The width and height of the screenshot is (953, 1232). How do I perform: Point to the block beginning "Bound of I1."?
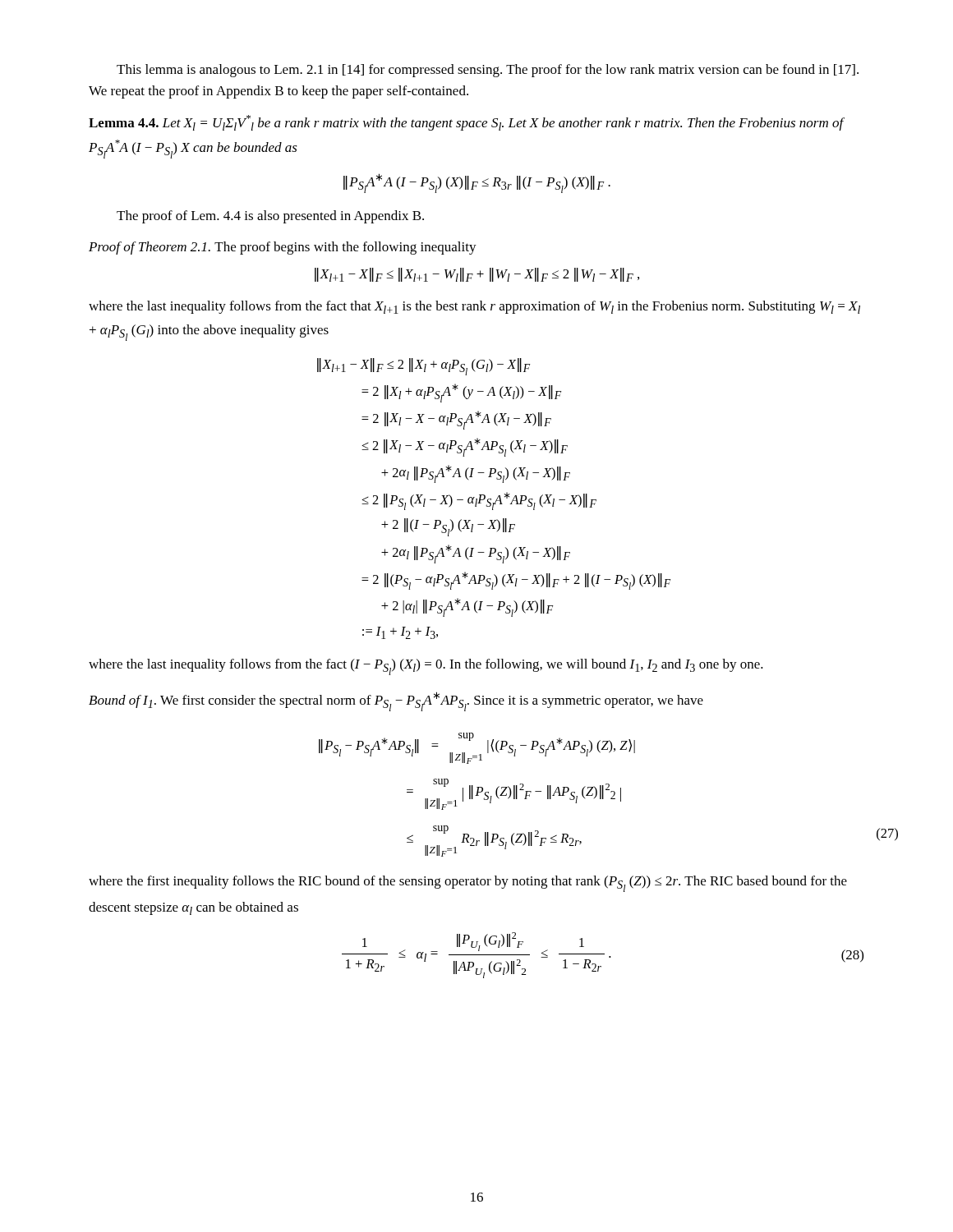point(476,702)
